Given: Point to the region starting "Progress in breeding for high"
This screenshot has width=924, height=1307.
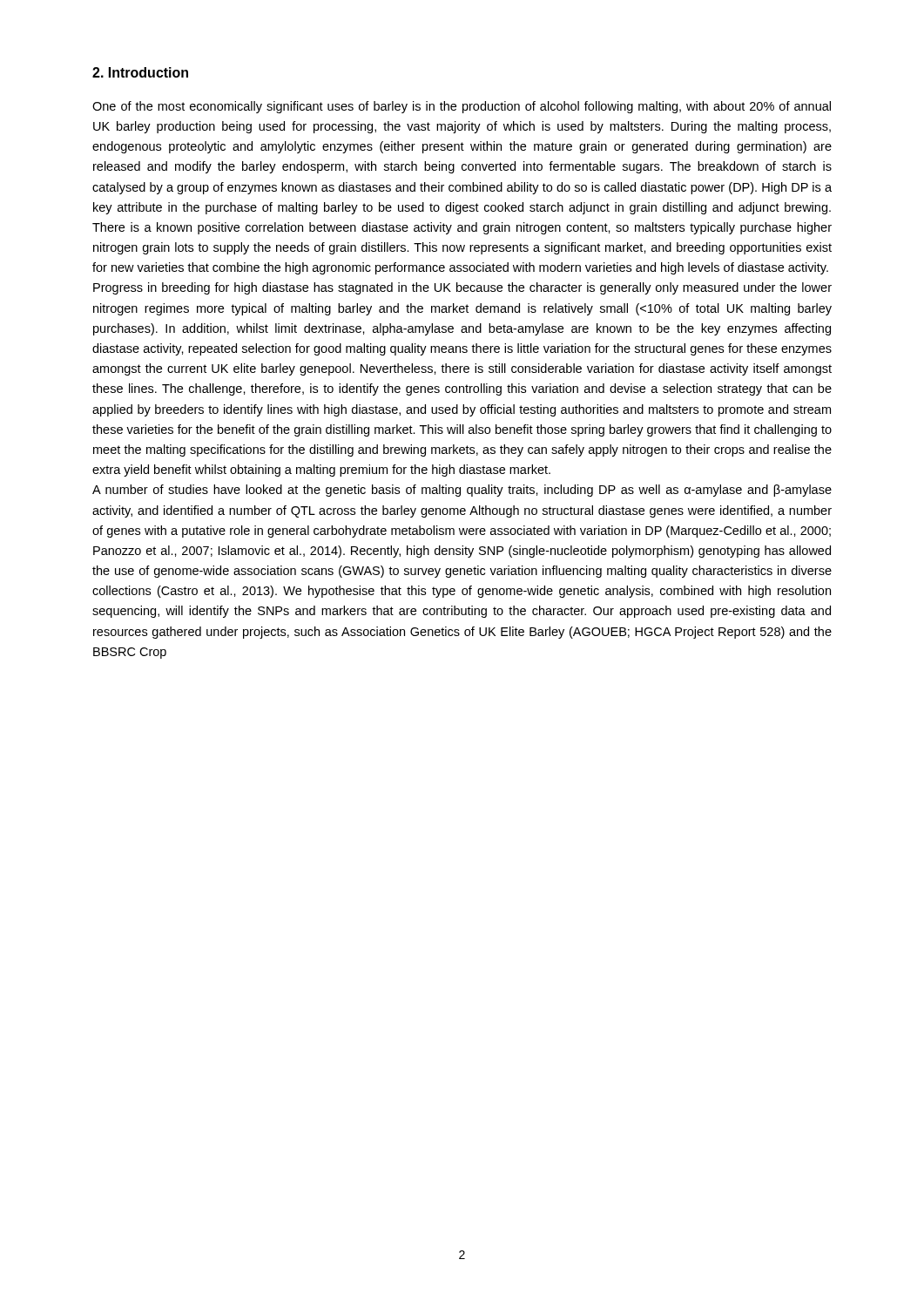Looking at the screenshot, I should click(462, 379).
